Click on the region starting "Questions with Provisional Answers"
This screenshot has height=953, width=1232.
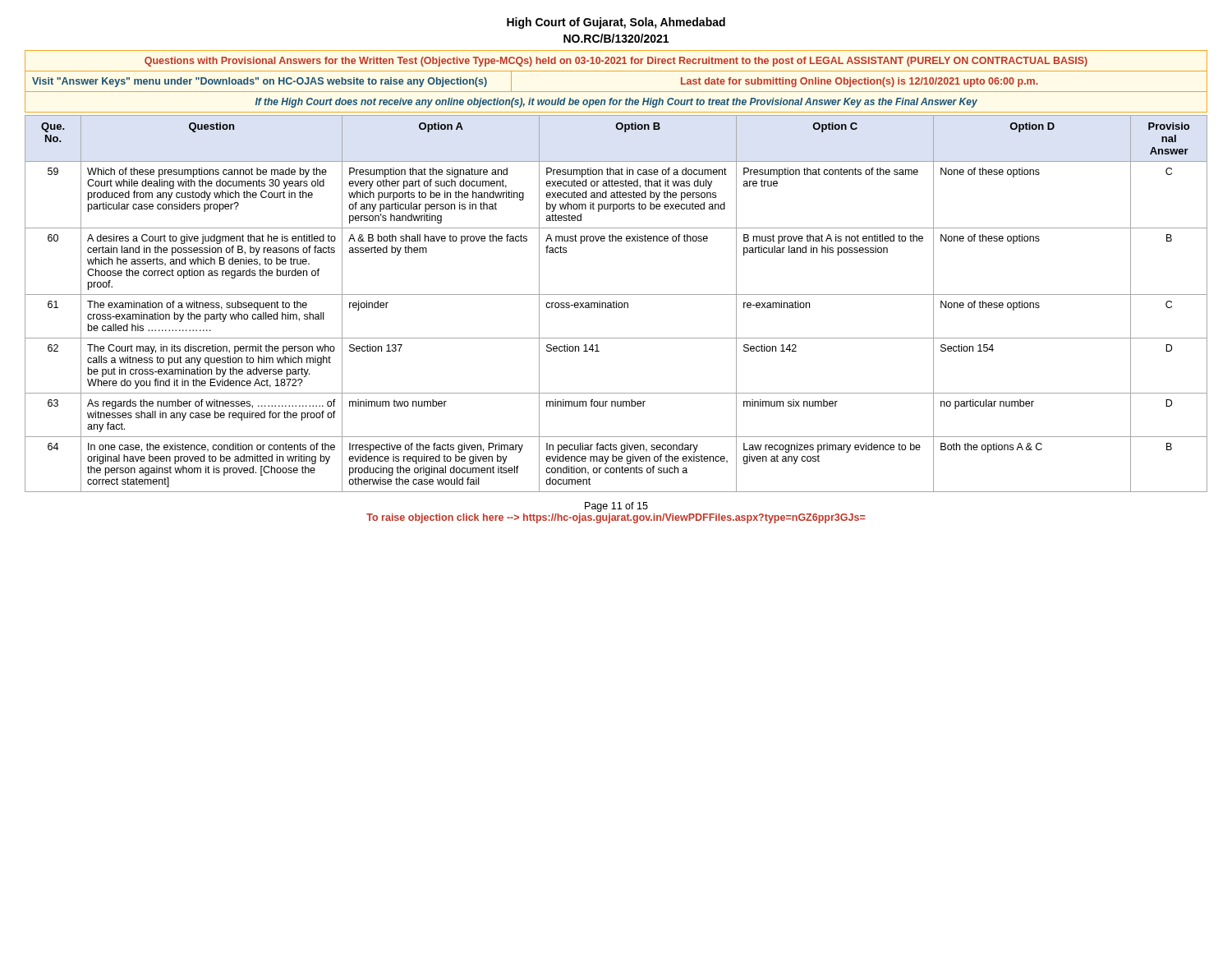coord(616,81)
